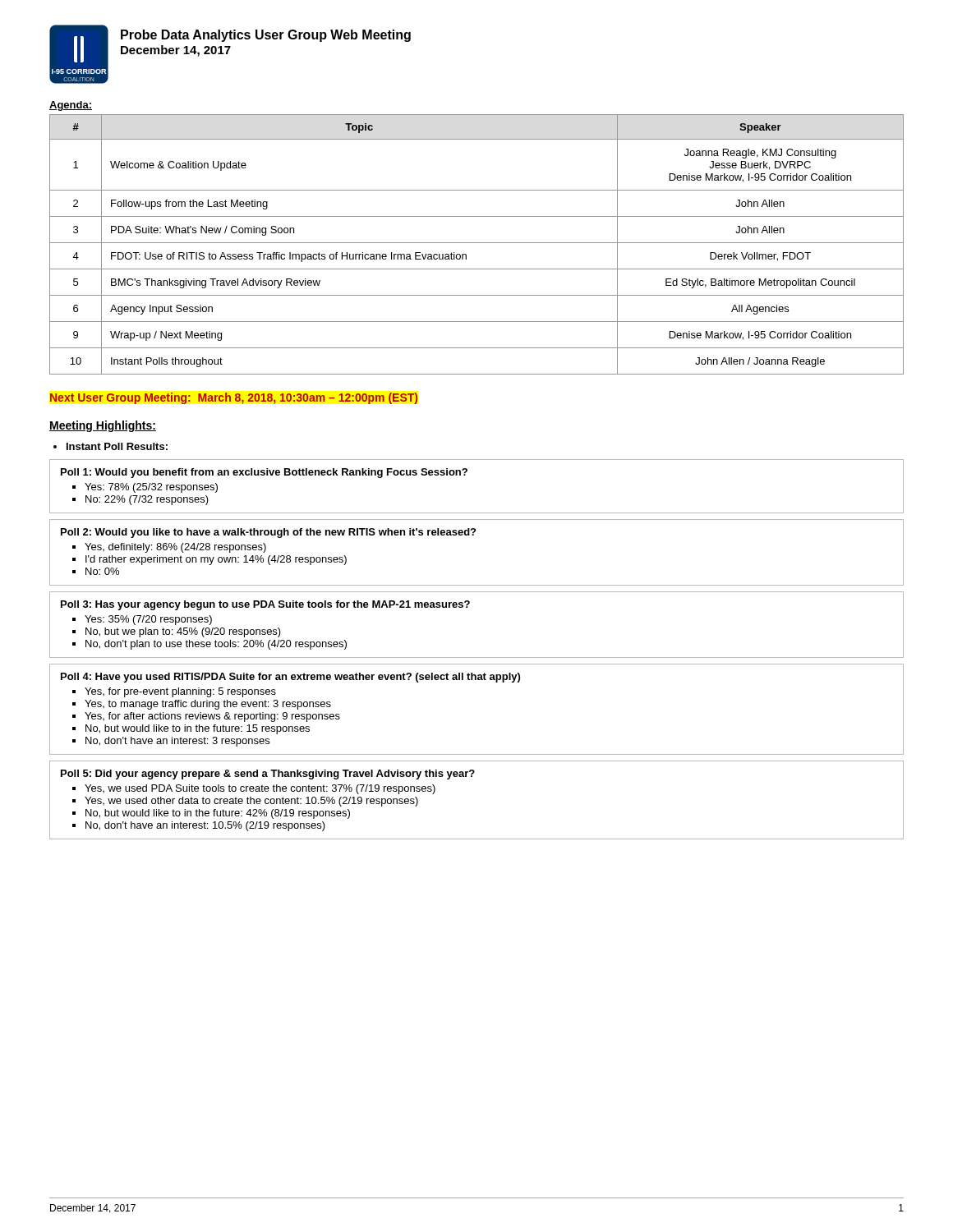
Task: Locate the element starting "Next User Group"
Action: click(234, 398)
